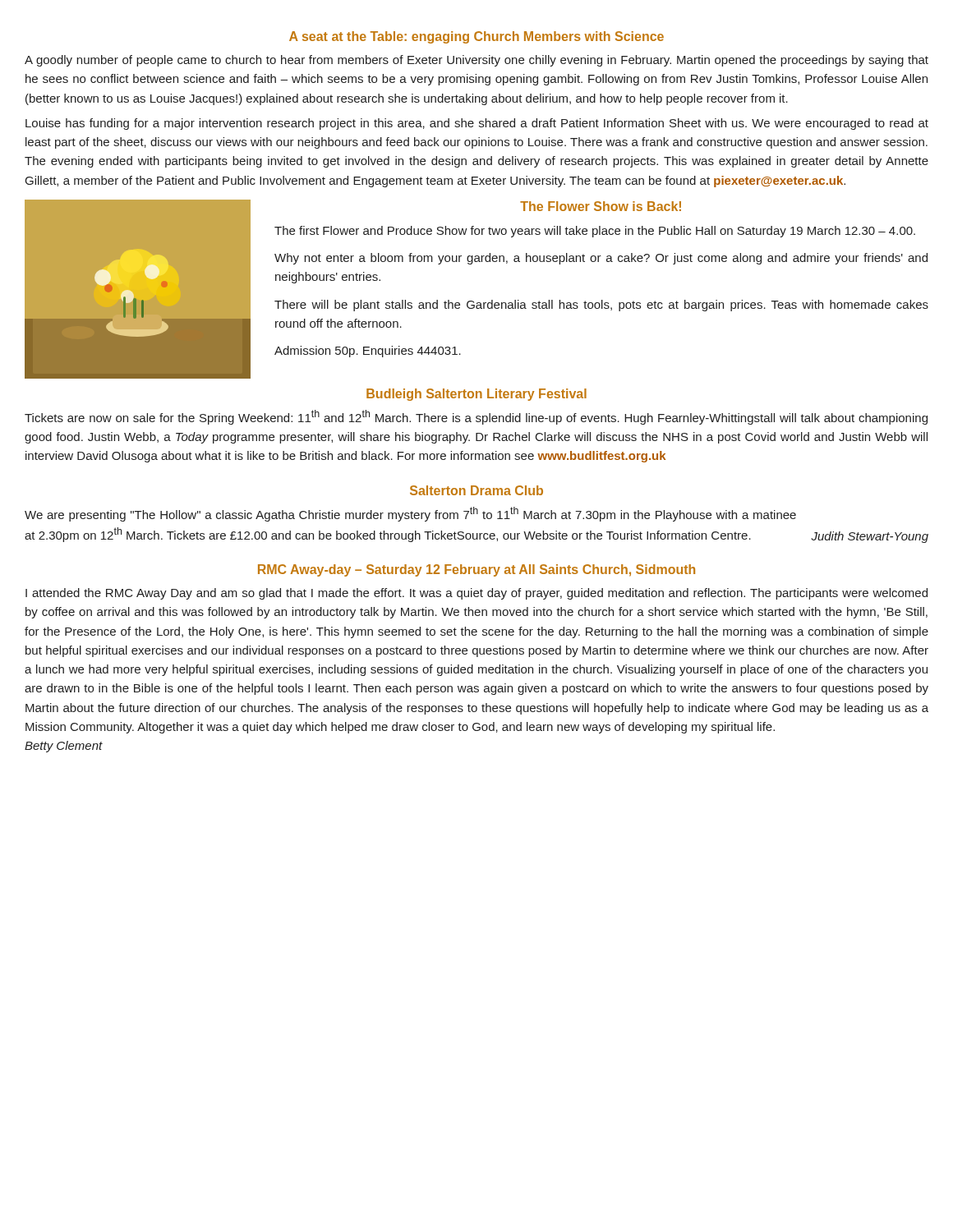Find the section header containing "Salterton Drama Club"
The height and width of the screenshot is (1232, 953).
[476, 490]
